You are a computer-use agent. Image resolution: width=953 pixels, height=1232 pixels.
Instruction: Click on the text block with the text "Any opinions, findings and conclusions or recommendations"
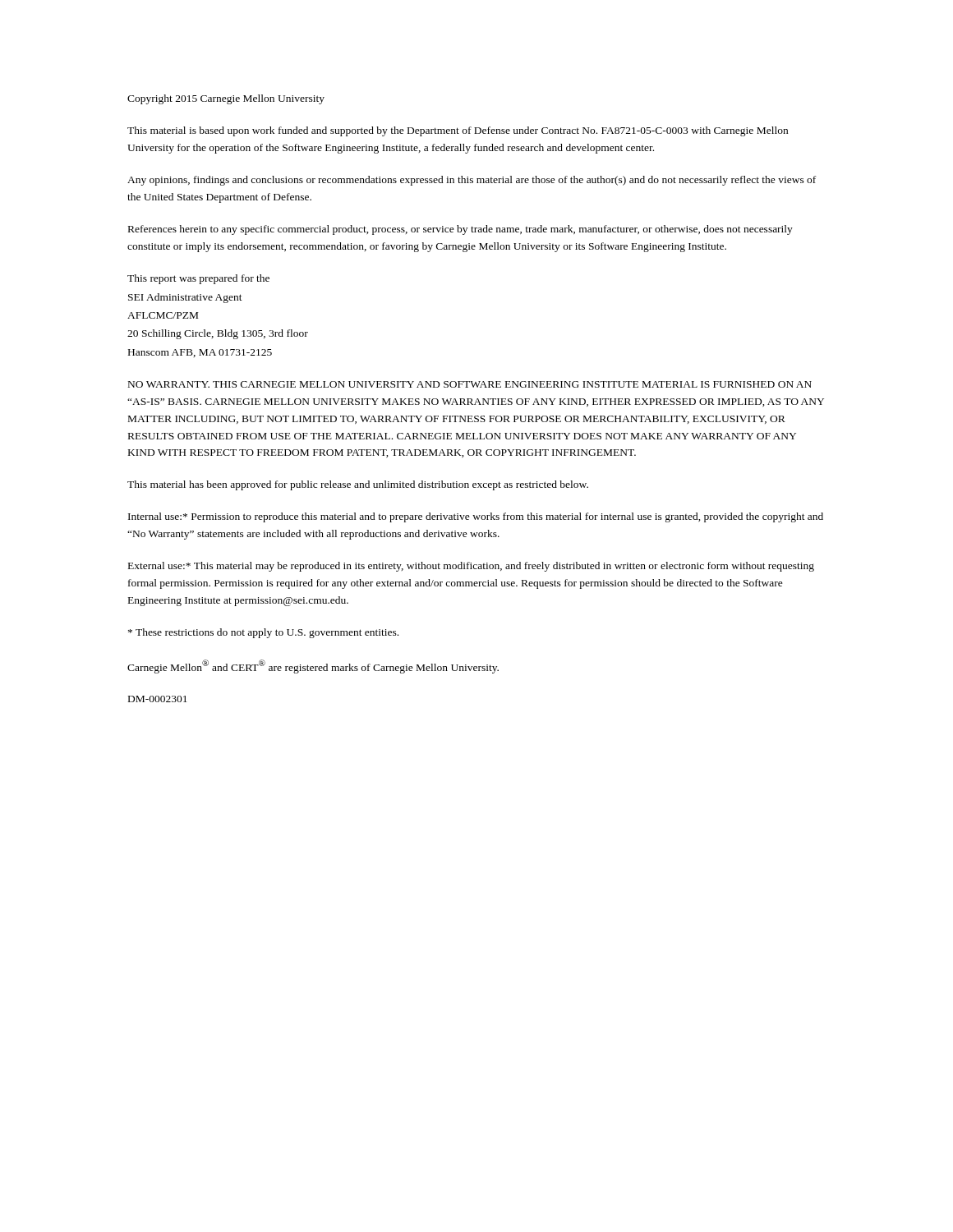click(472, 188)
